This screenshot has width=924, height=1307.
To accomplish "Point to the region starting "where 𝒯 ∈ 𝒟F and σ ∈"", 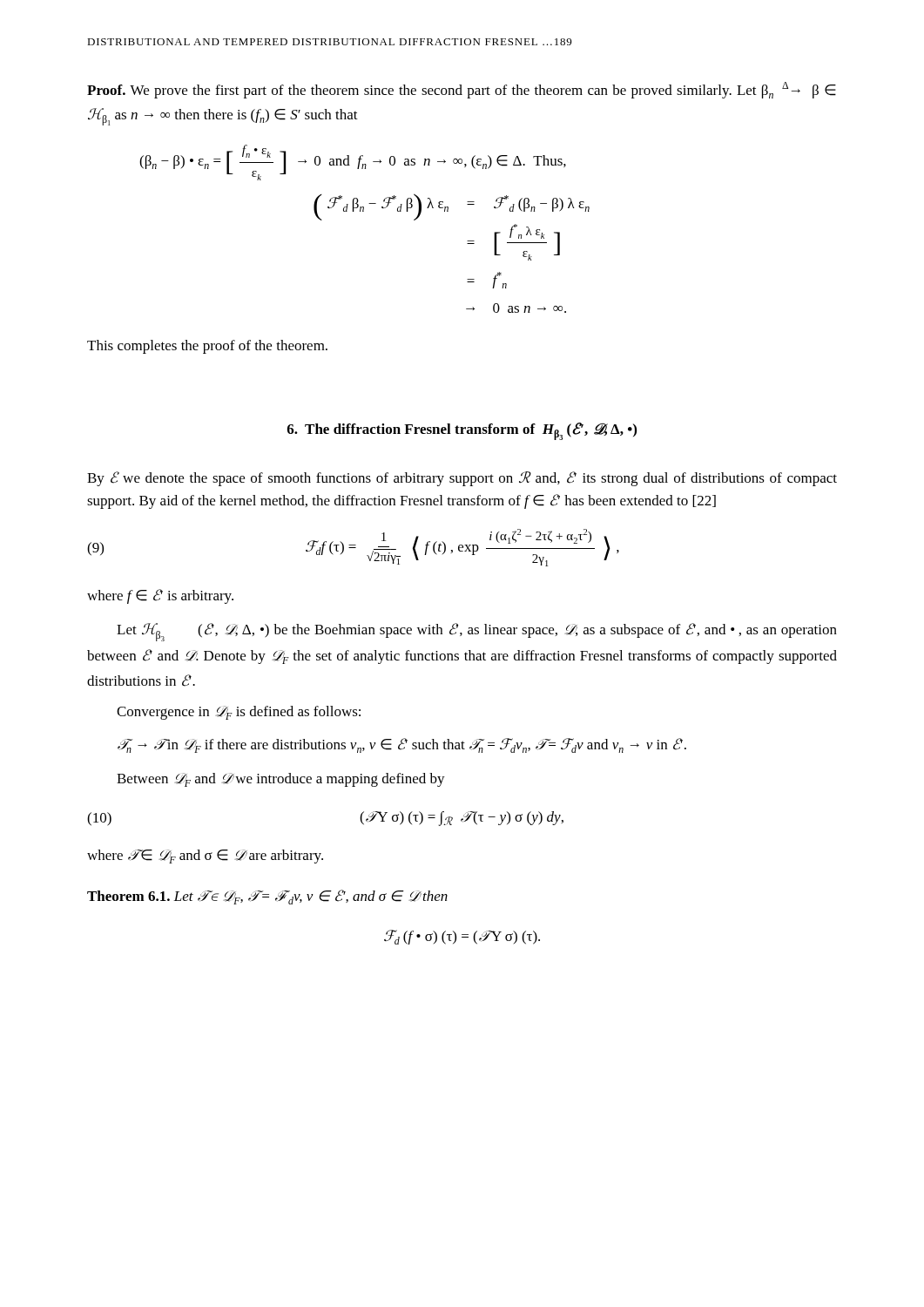I will [x=206, y=857].
